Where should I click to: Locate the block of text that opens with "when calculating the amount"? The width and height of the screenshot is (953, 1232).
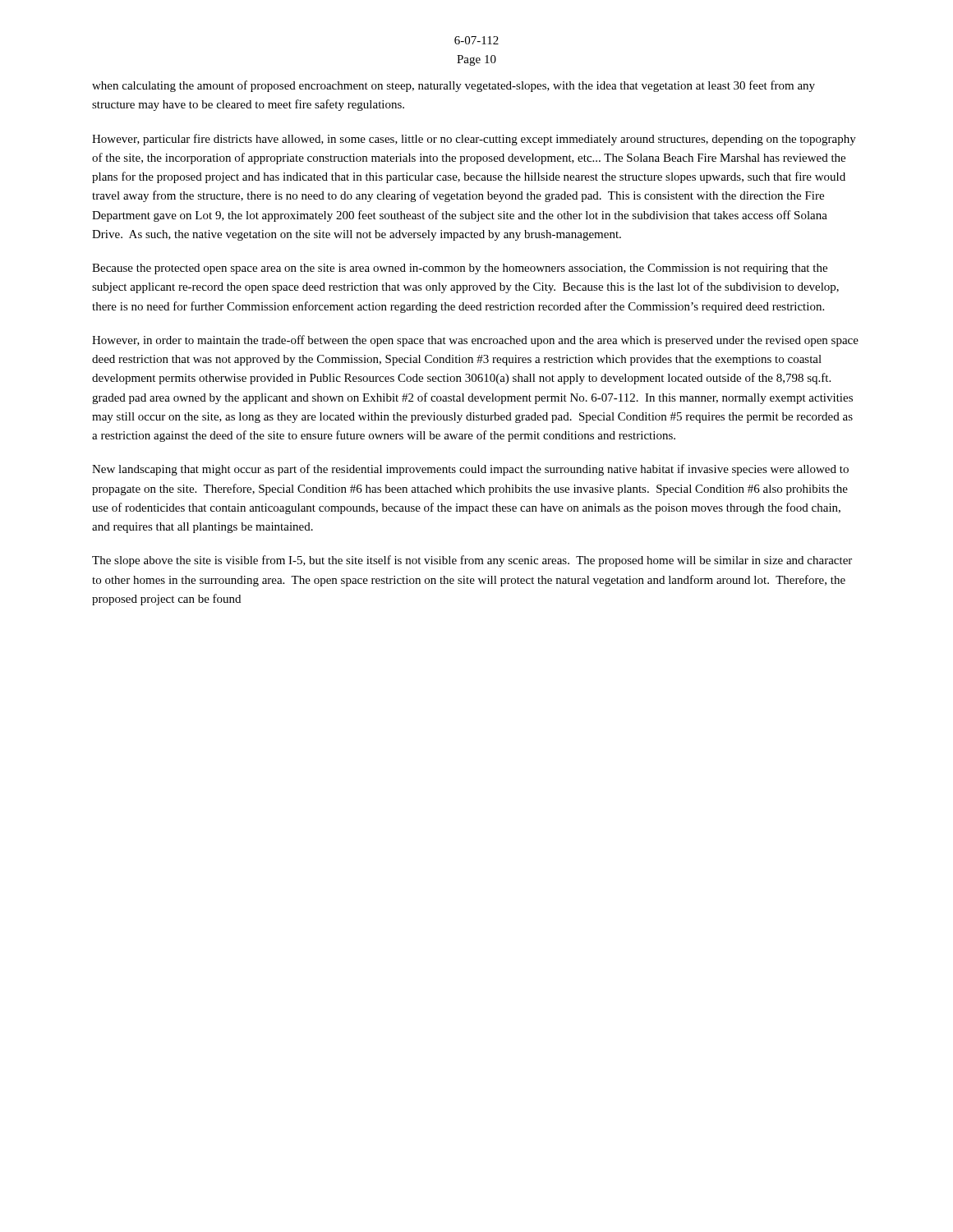point(454,95)
